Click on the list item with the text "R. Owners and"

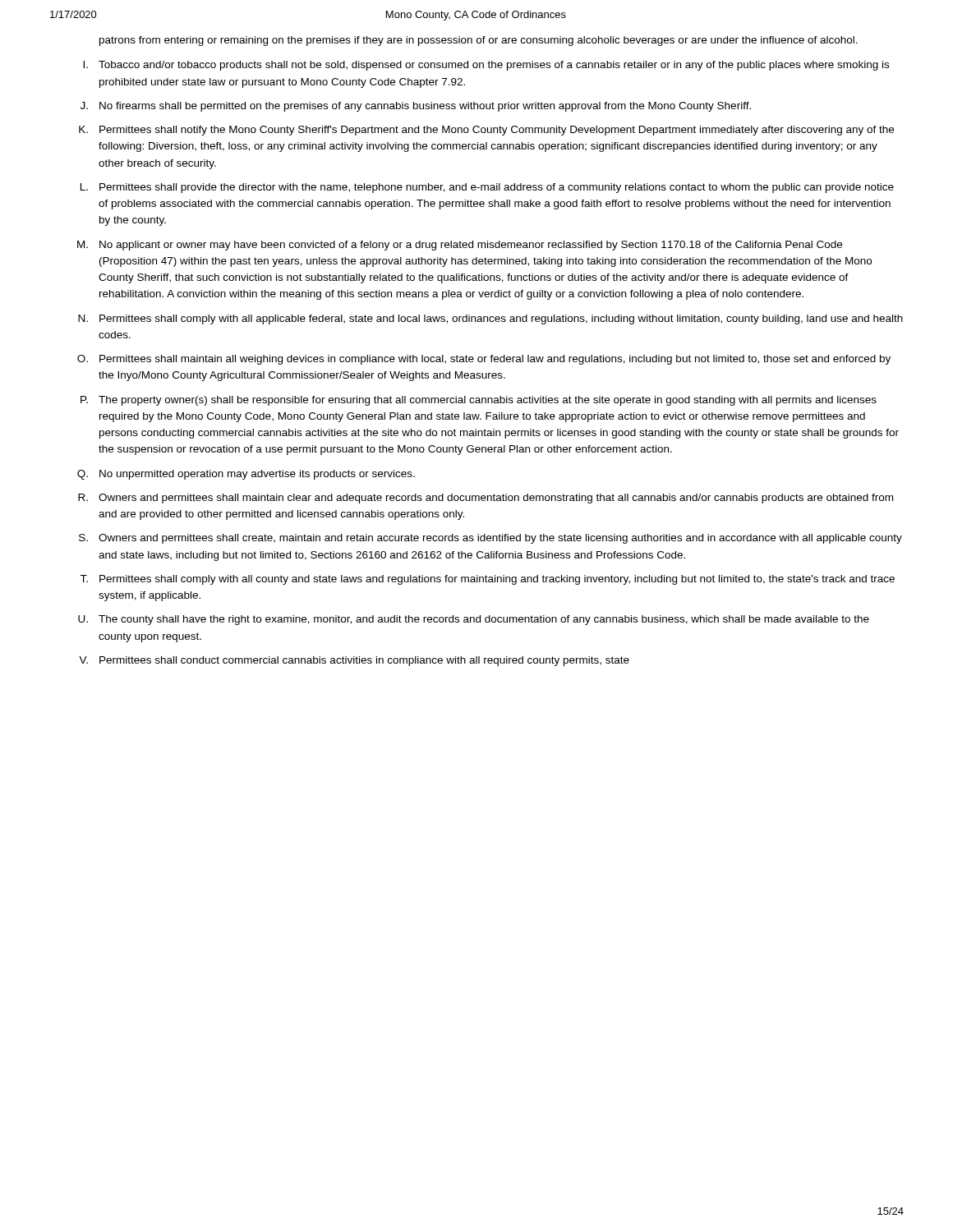coord(476,506)
